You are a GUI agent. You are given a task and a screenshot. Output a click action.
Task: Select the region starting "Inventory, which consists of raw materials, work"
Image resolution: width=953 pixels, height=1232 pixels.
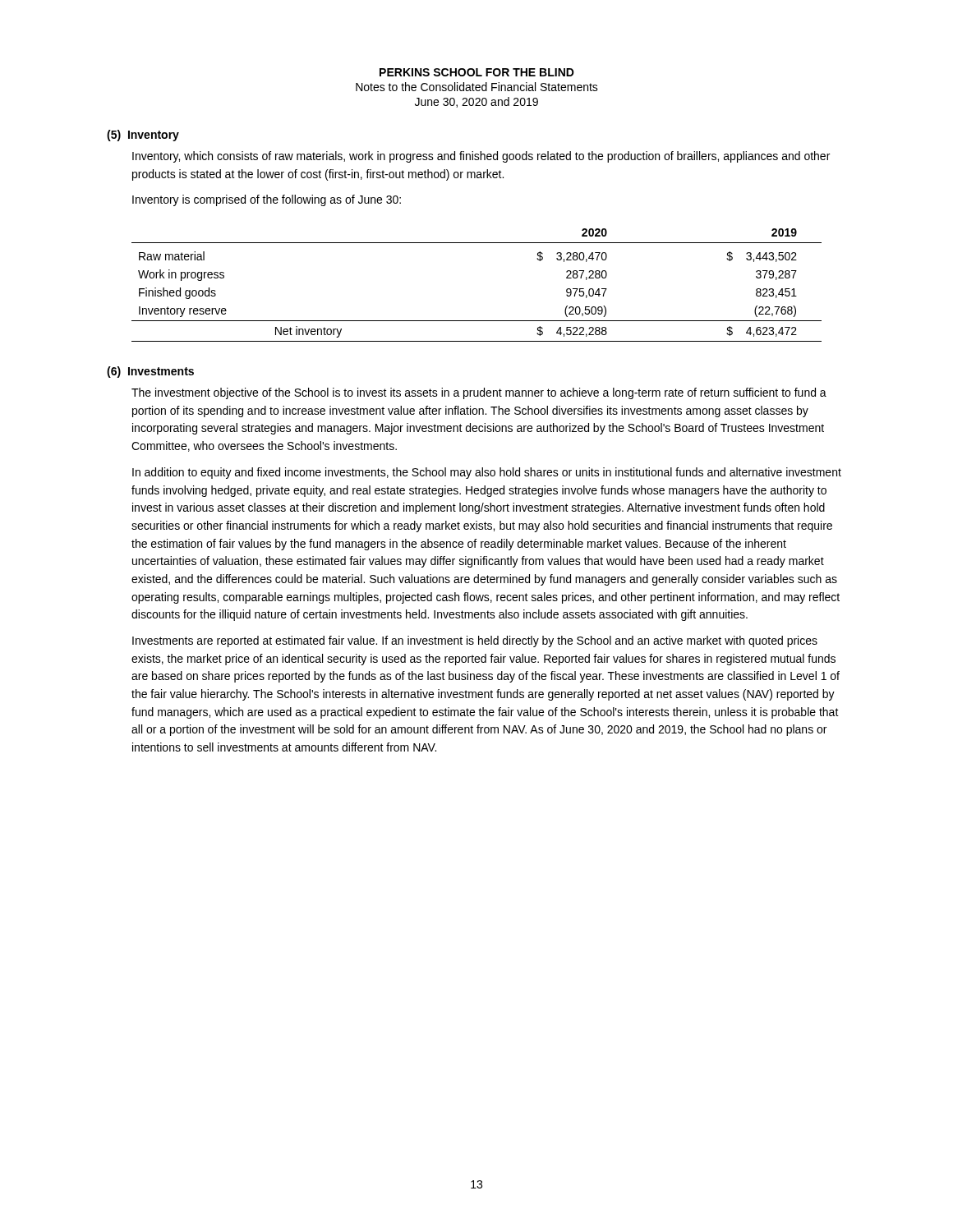[x=481, y=165]
